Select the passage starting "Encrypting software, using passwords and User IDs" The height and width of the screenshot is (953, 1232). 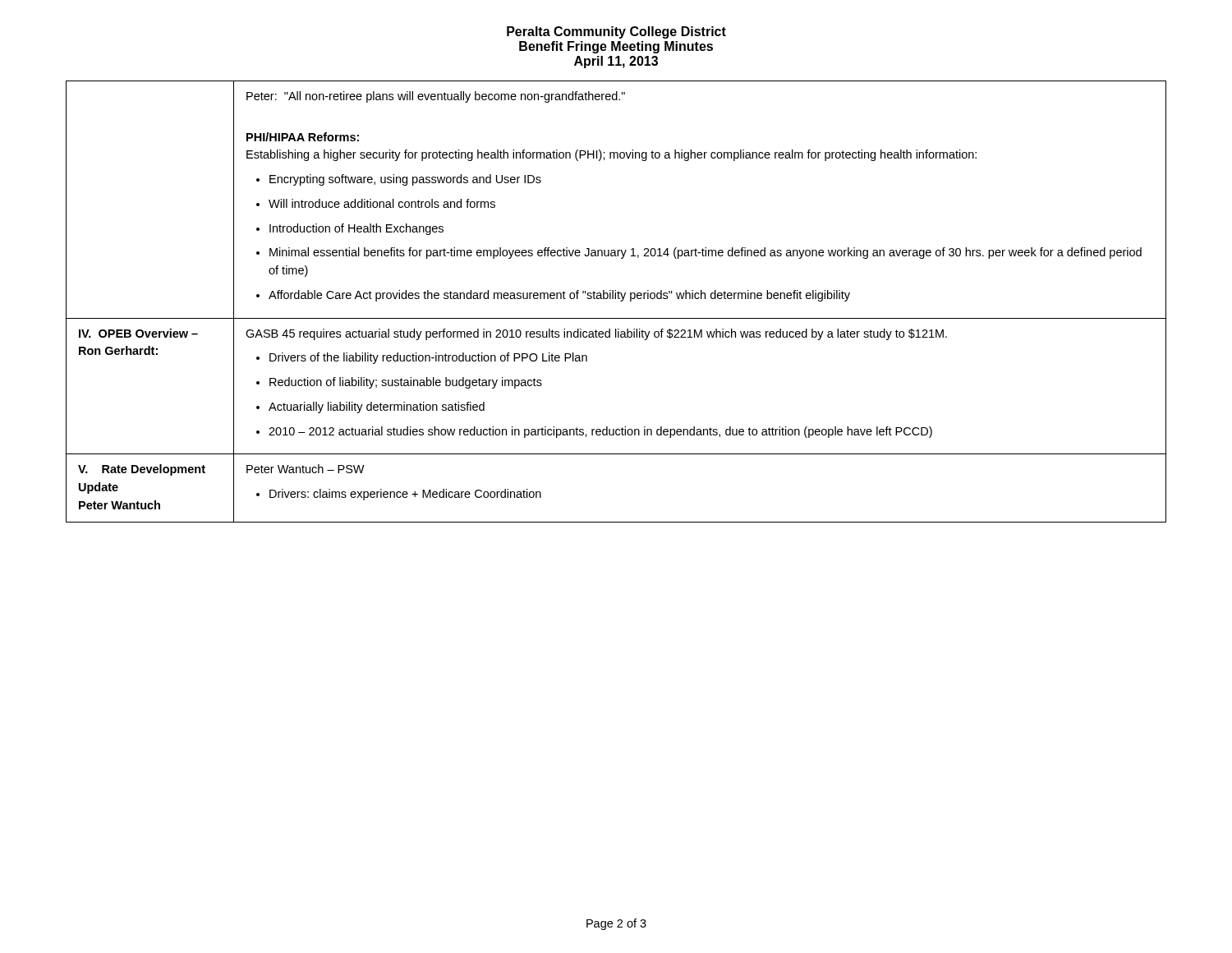click(x=405, y=179)
